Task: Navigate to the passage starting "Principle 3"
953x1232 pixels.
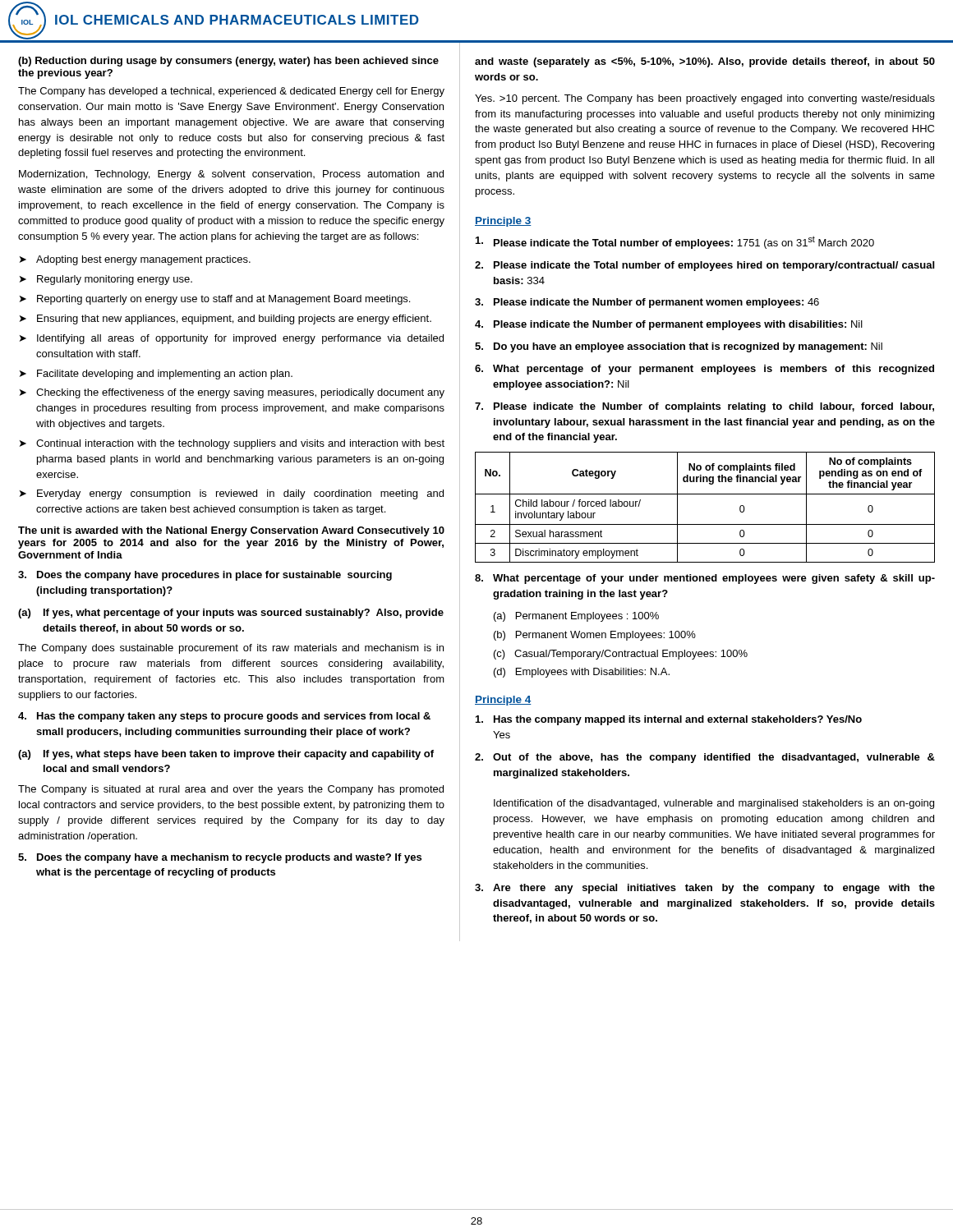Action: (x=503, y=220)
